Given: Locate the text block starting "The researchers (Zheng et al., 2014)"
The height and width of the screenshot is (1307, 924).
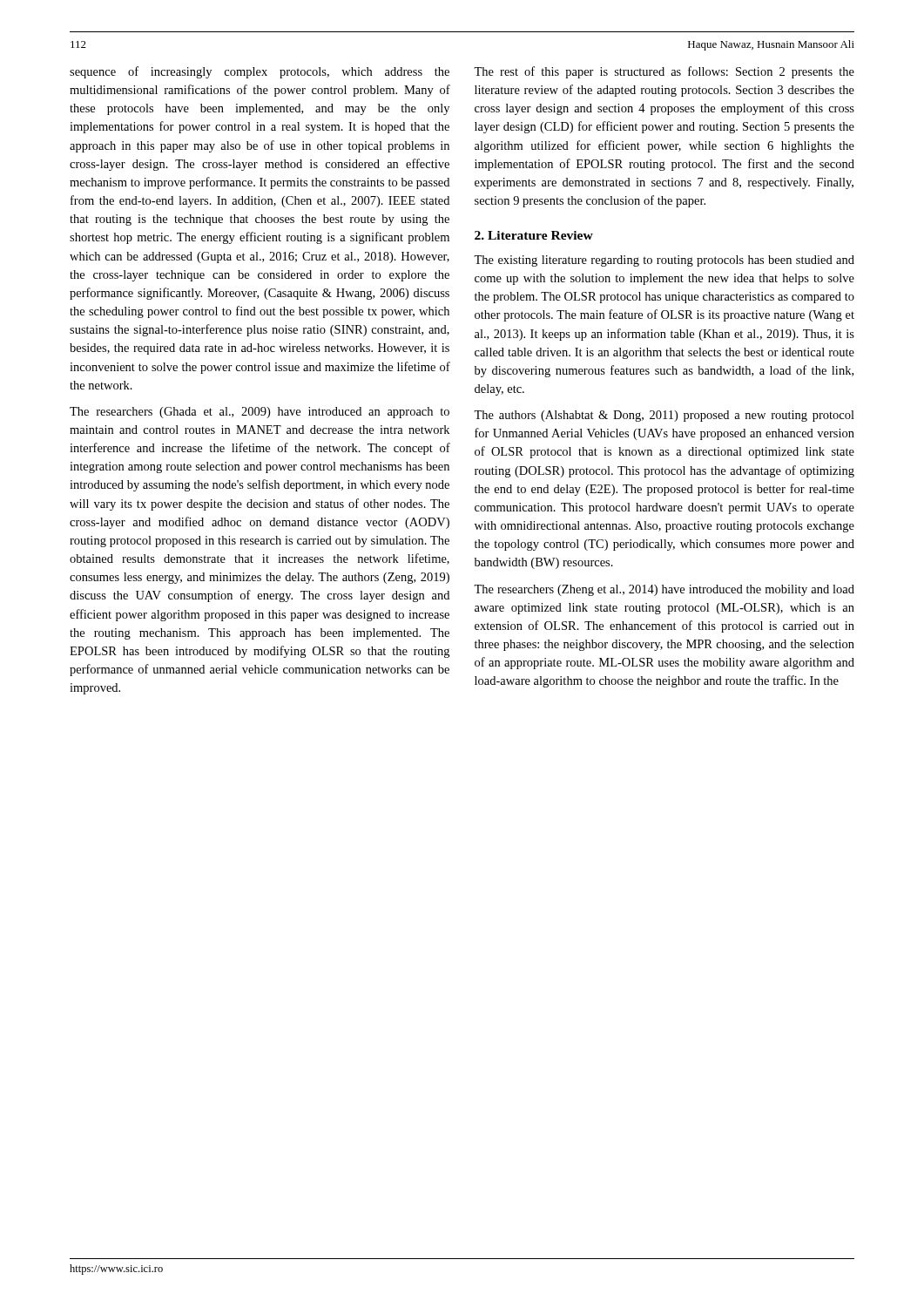Looking at the screenshot, I should [664, 635].
